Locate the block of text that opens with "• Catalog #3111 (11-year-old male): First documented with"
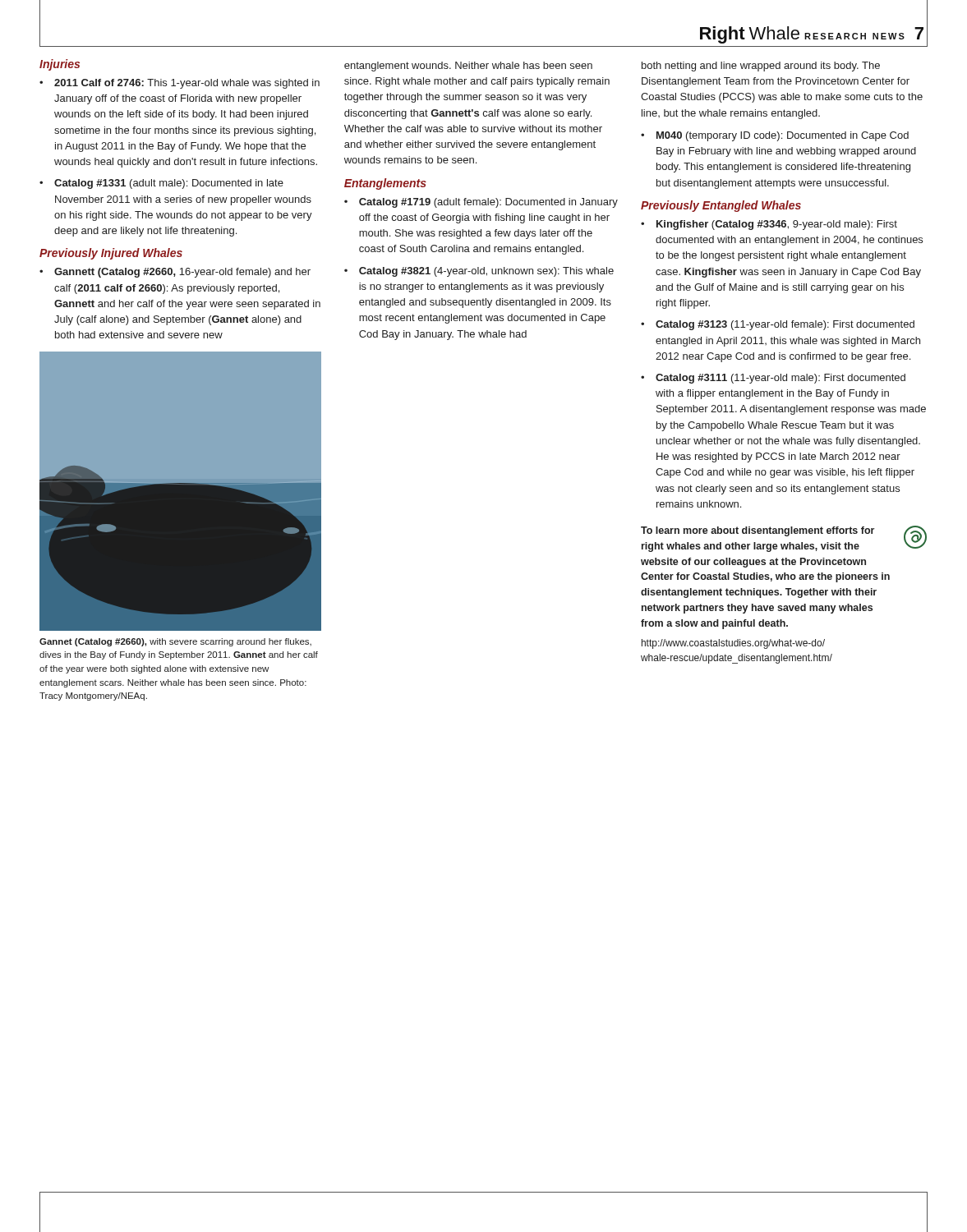 click(x=784, y=441)
